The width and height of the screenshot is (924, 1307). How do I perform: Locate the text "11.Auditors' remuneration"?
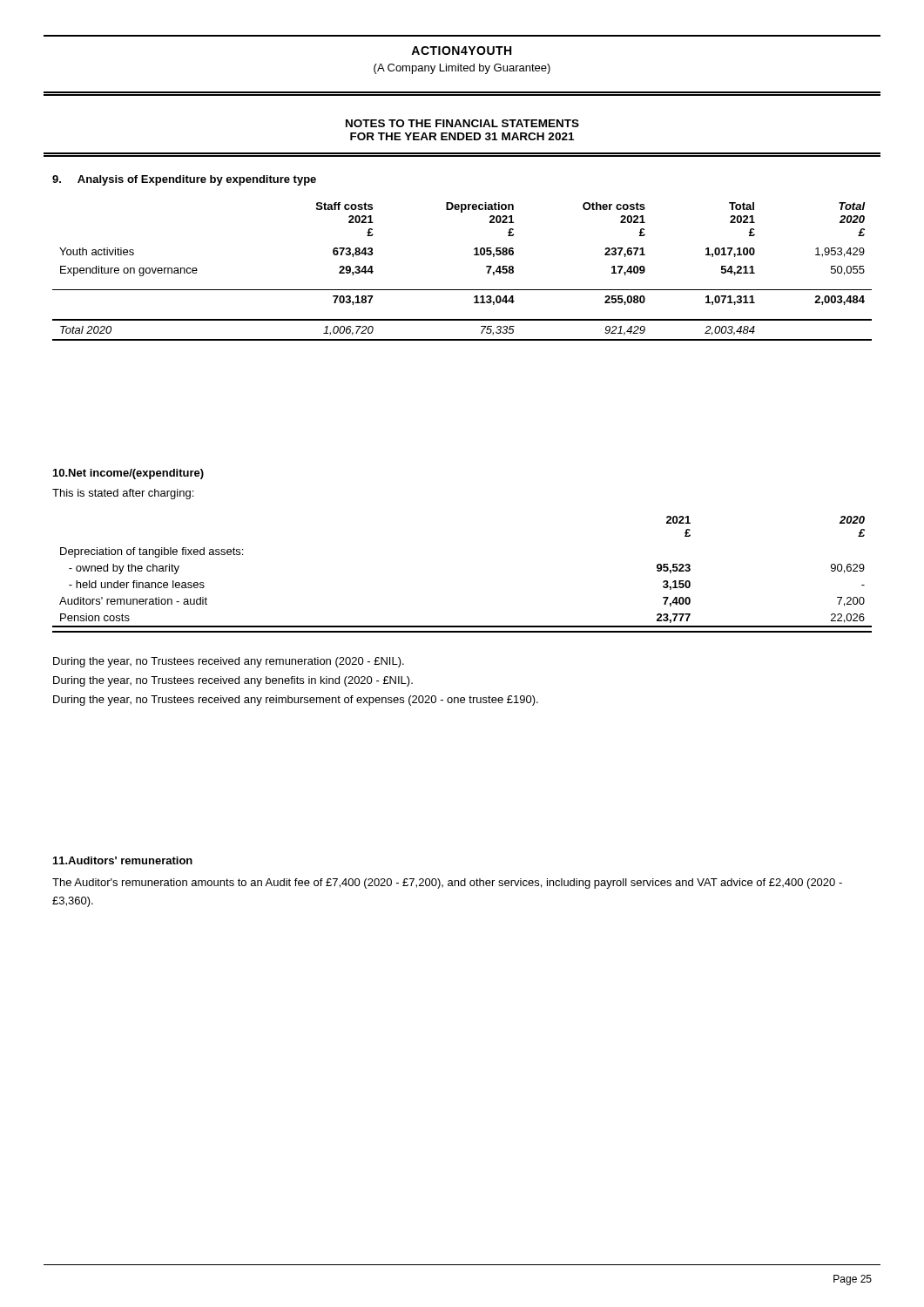click(123, 860)
